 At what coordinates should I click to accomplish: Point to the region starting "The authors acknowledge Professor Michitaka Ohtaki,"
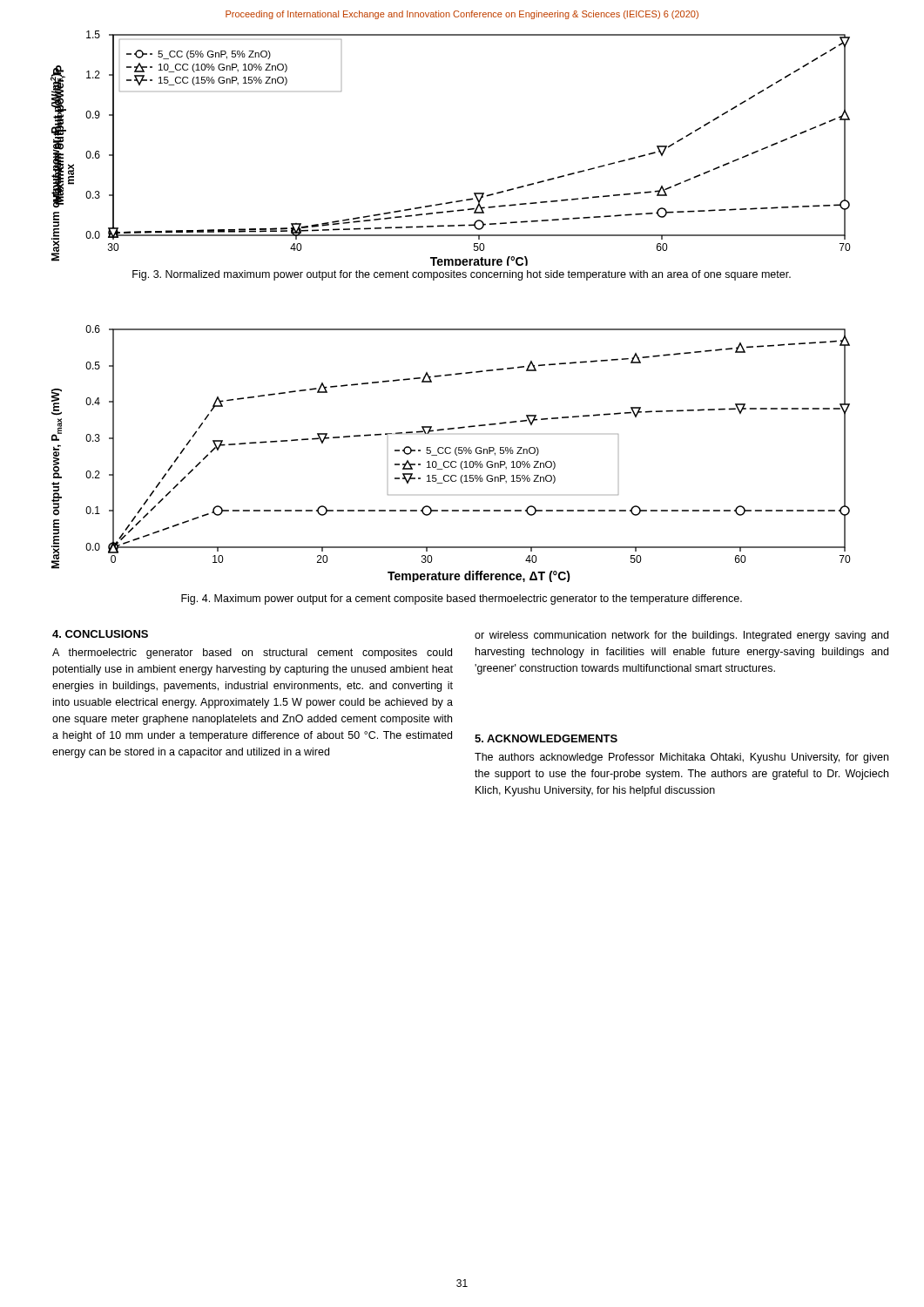(x=682, y=774)
